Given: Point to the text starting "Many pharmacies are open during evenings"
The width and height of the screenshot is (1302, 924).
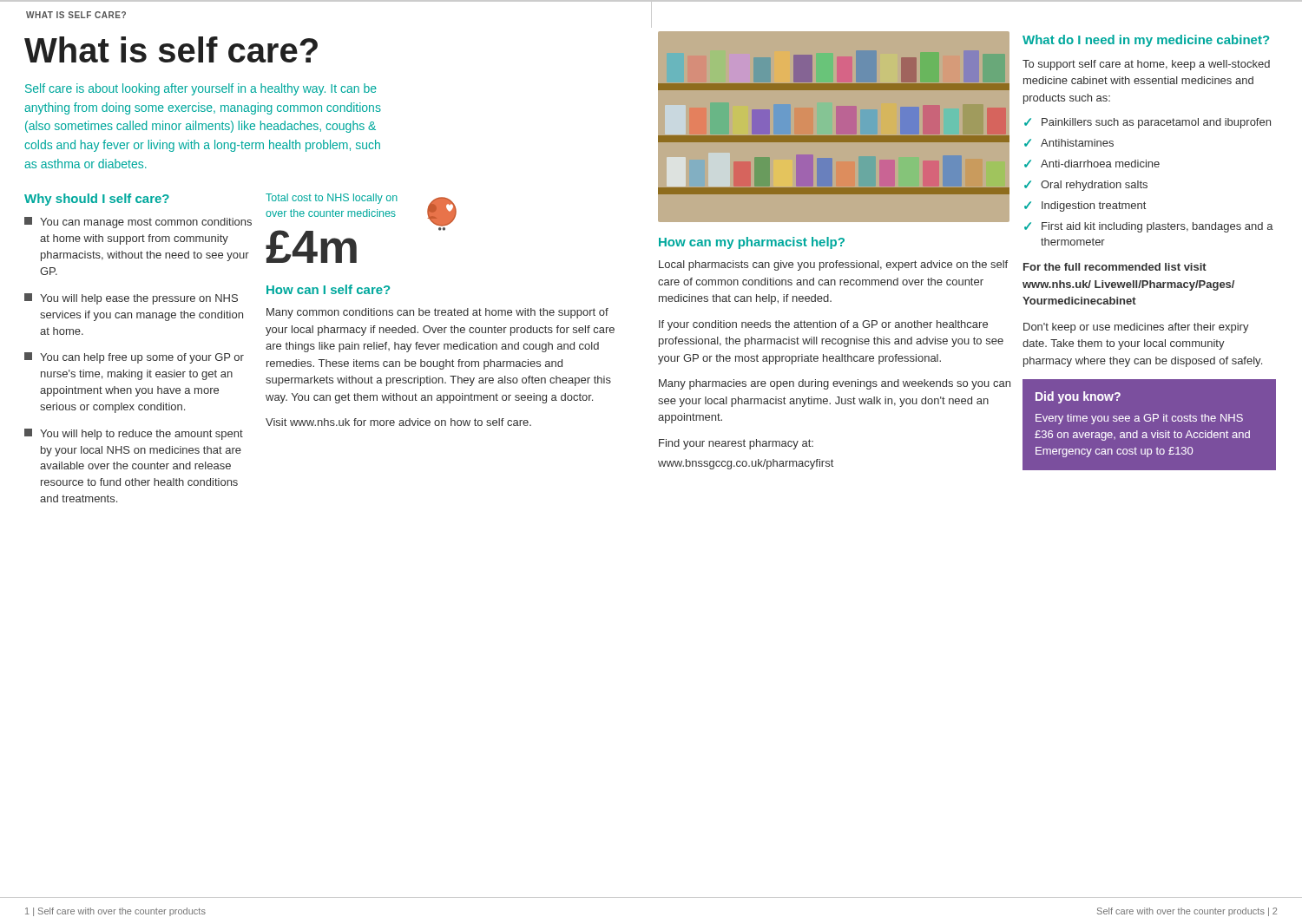Looking at the screenshot, I should [x=835, y=400].
